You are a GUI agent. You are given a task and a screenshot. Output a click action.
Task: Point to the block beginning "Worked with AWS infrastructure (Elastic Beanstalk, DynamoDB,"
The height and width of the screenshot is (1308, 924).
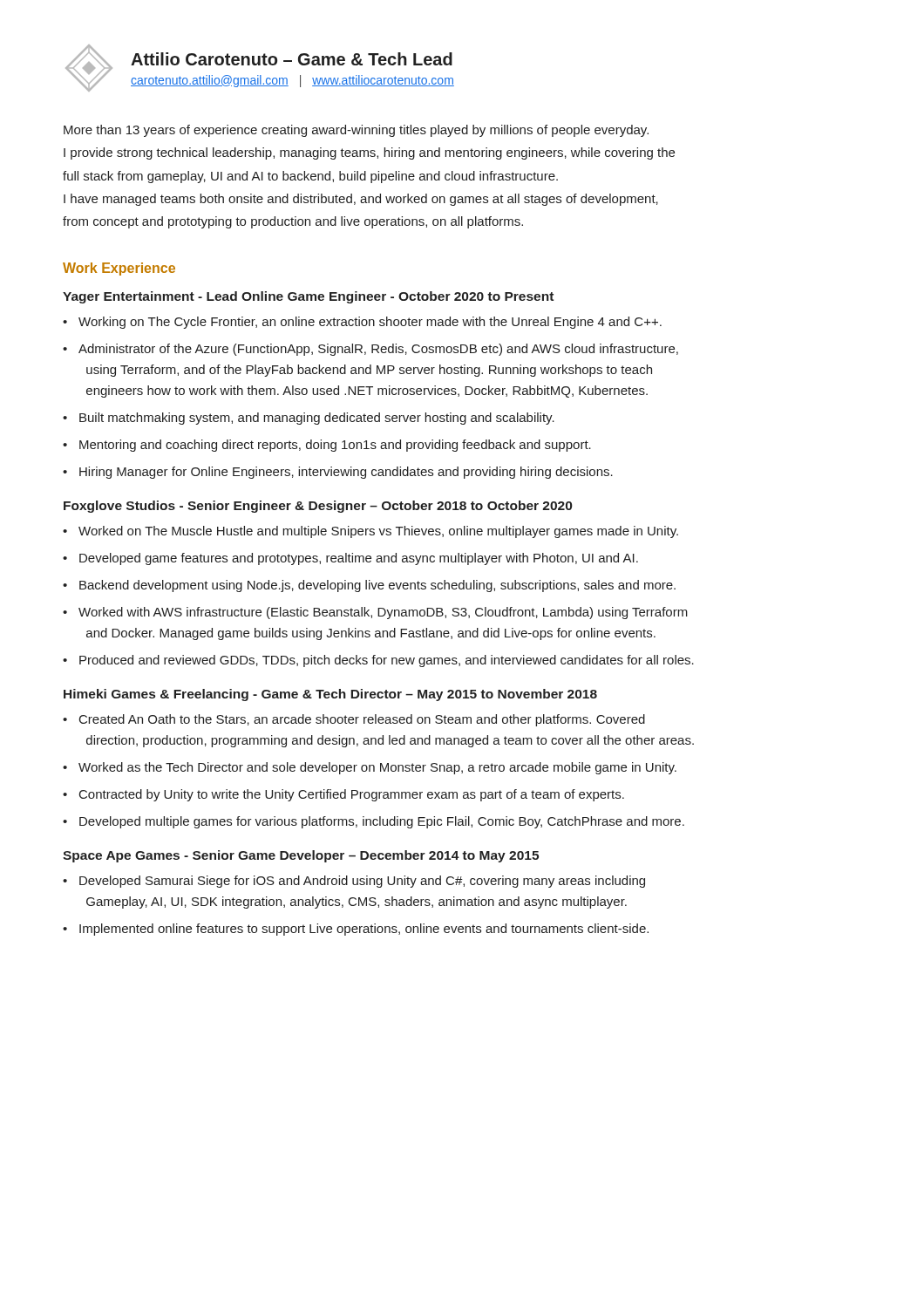[x=462, y=623]
